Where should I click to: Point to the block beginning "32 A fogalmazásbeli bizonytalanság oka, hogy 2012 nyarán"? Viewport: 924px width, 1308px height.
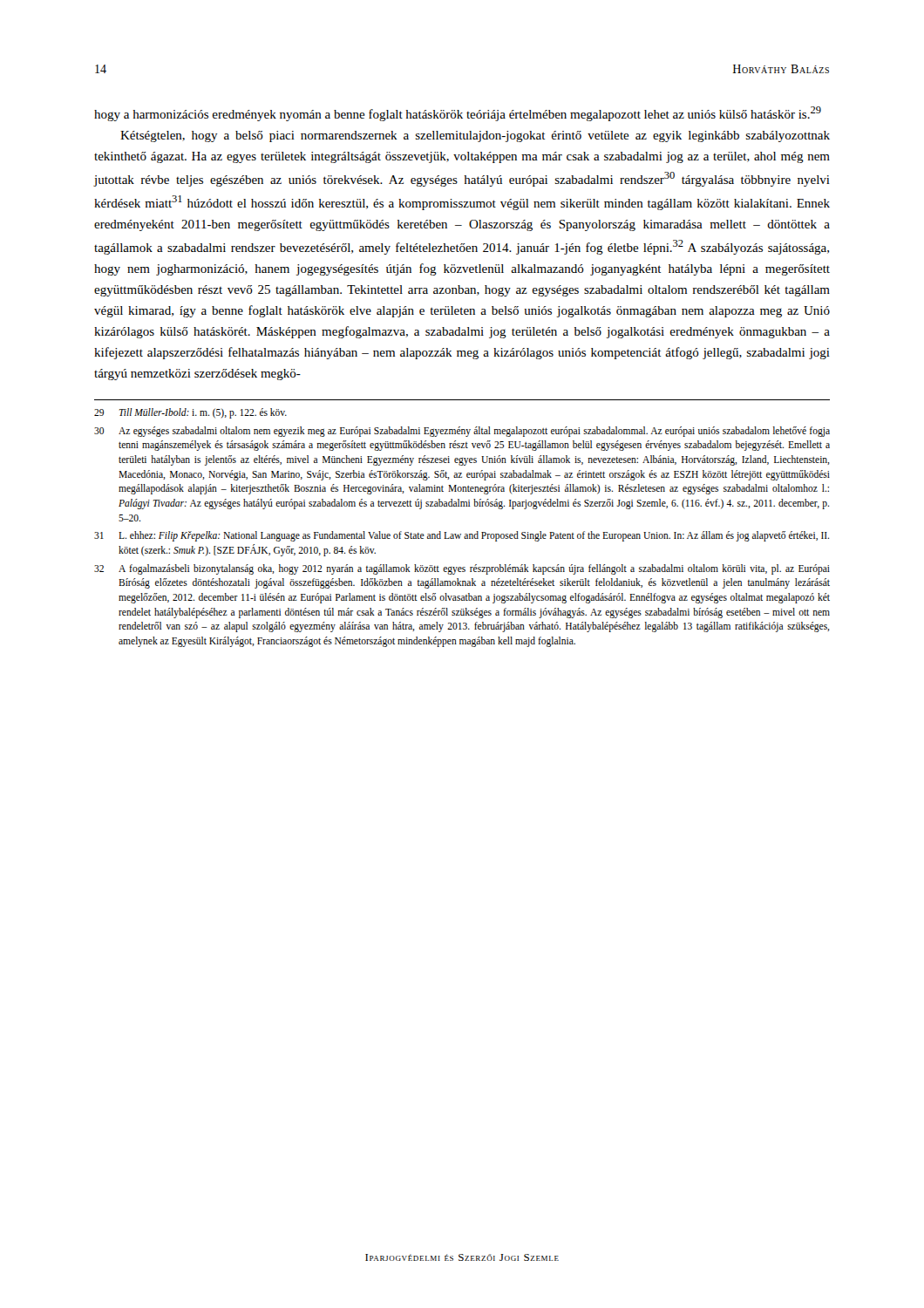coord(462,605)
